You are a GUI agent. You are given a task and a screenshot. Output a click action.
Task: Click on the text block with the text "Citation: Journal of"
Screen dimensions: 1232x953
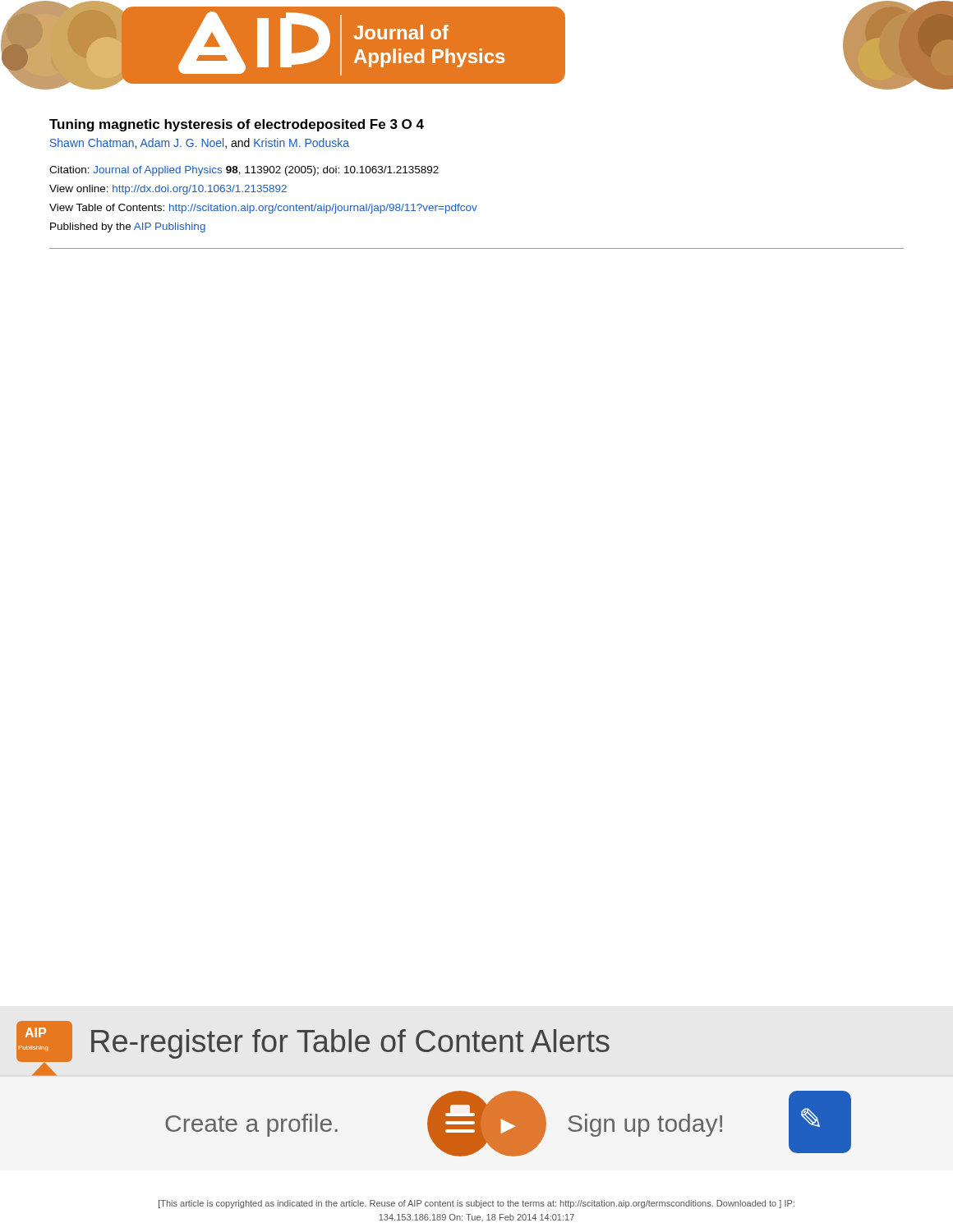(263, 198)
